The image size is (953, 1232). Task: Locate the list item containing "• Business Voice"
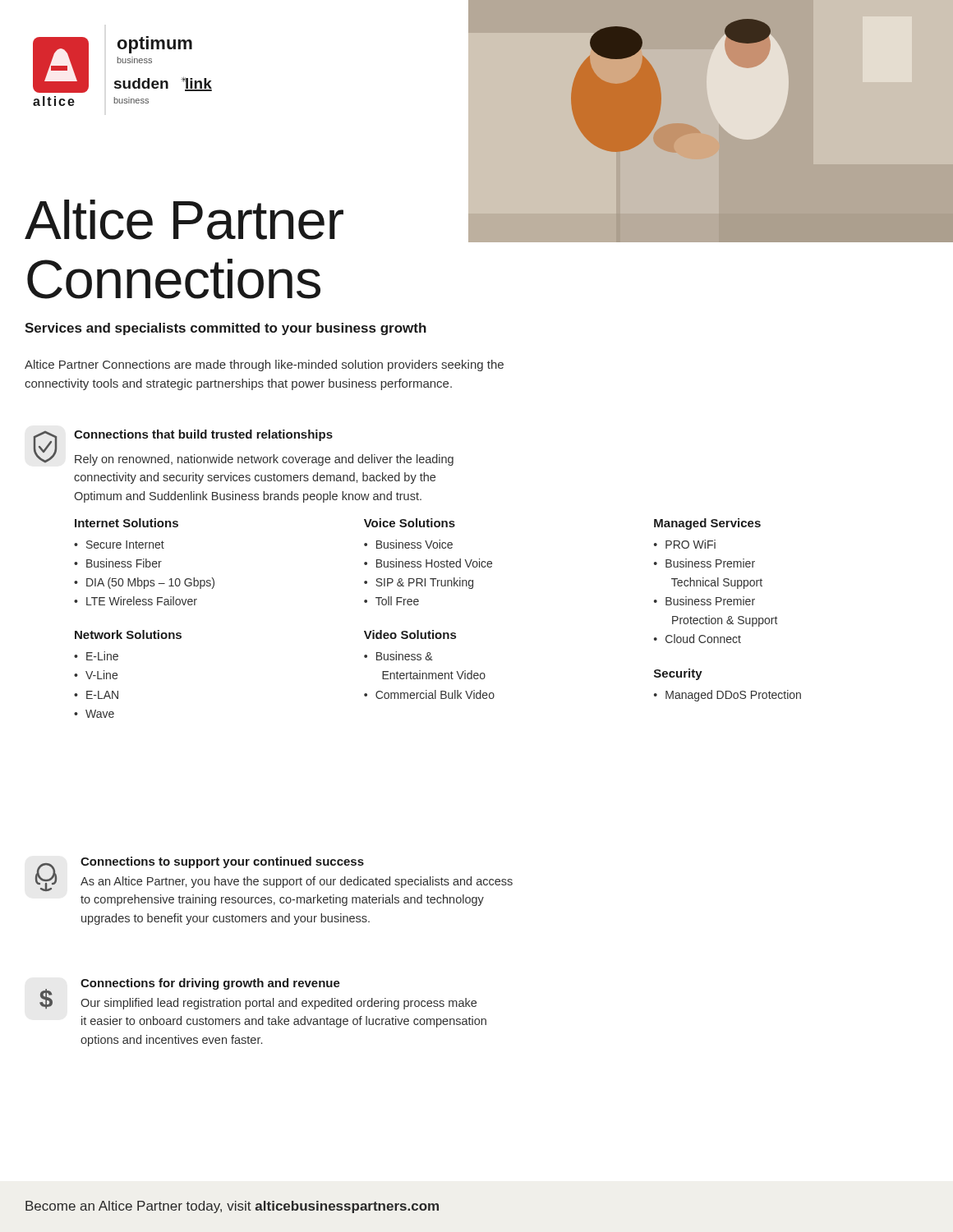(408, 545)
